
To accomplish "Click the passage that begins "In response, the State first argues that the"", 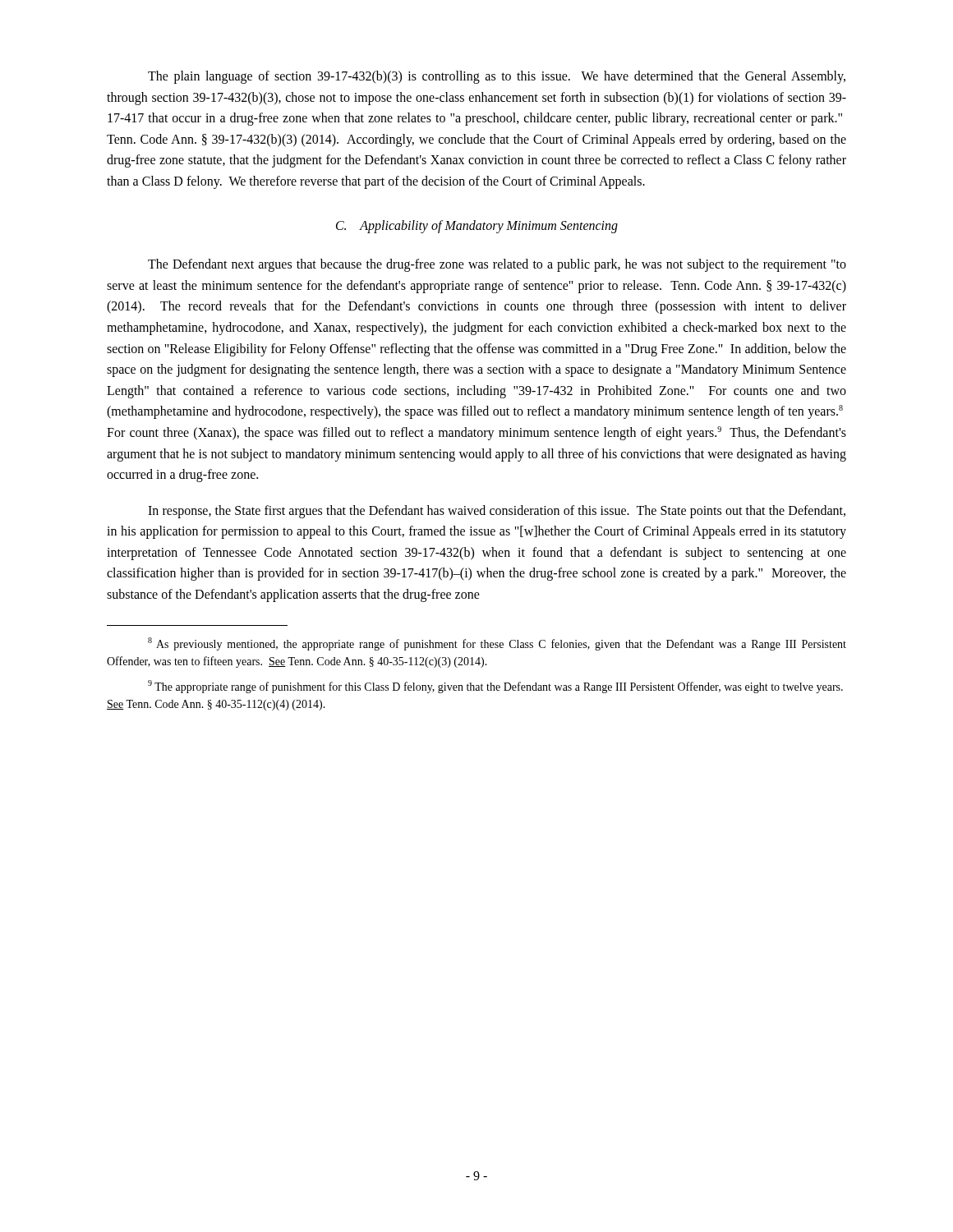I will click(x=476, y=552).
